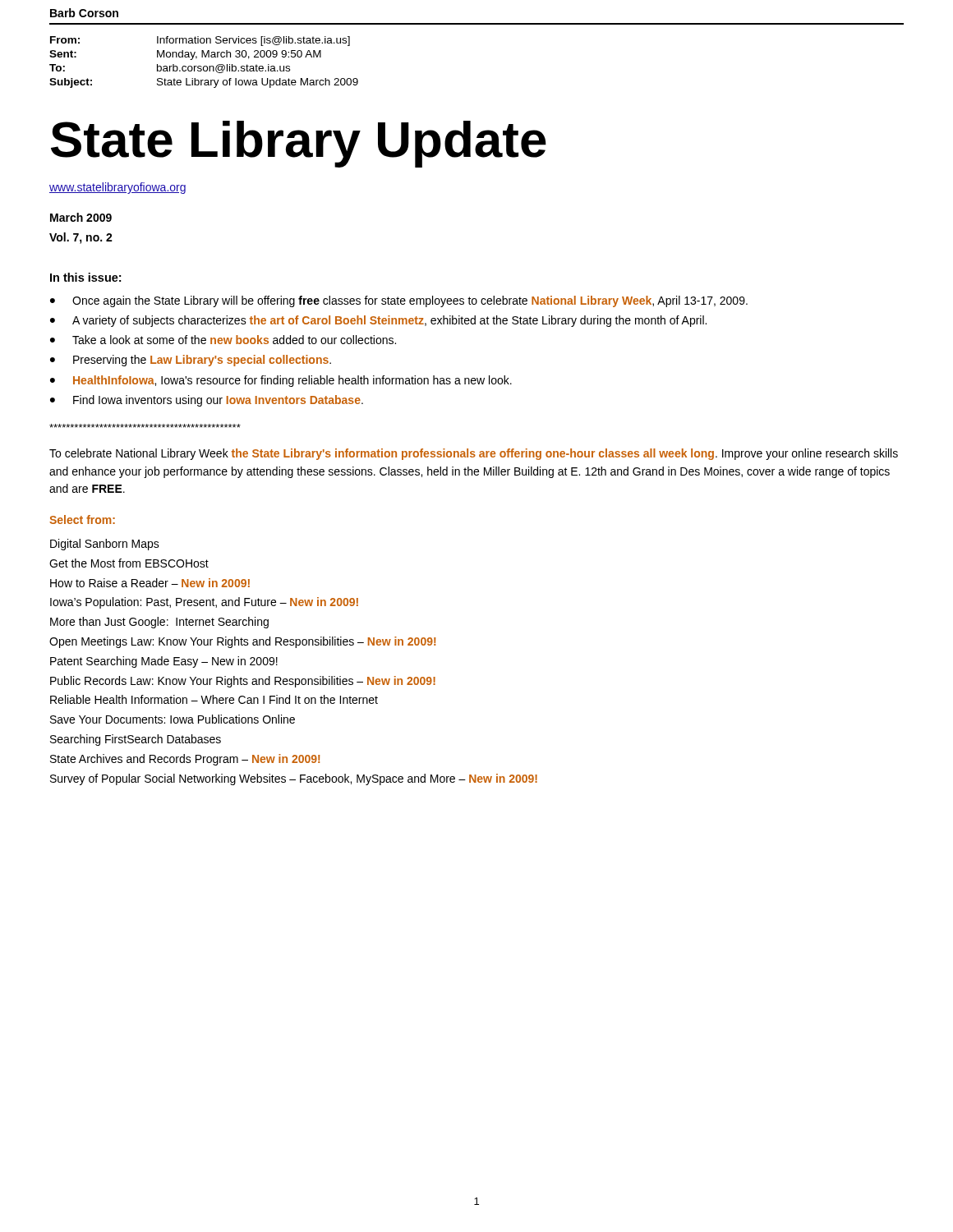The width and height of the screenshot is (953, 1232).
Task: Click on the text starting "Iowa’s Population: Past, Present, and"
Action: [204, 602]
